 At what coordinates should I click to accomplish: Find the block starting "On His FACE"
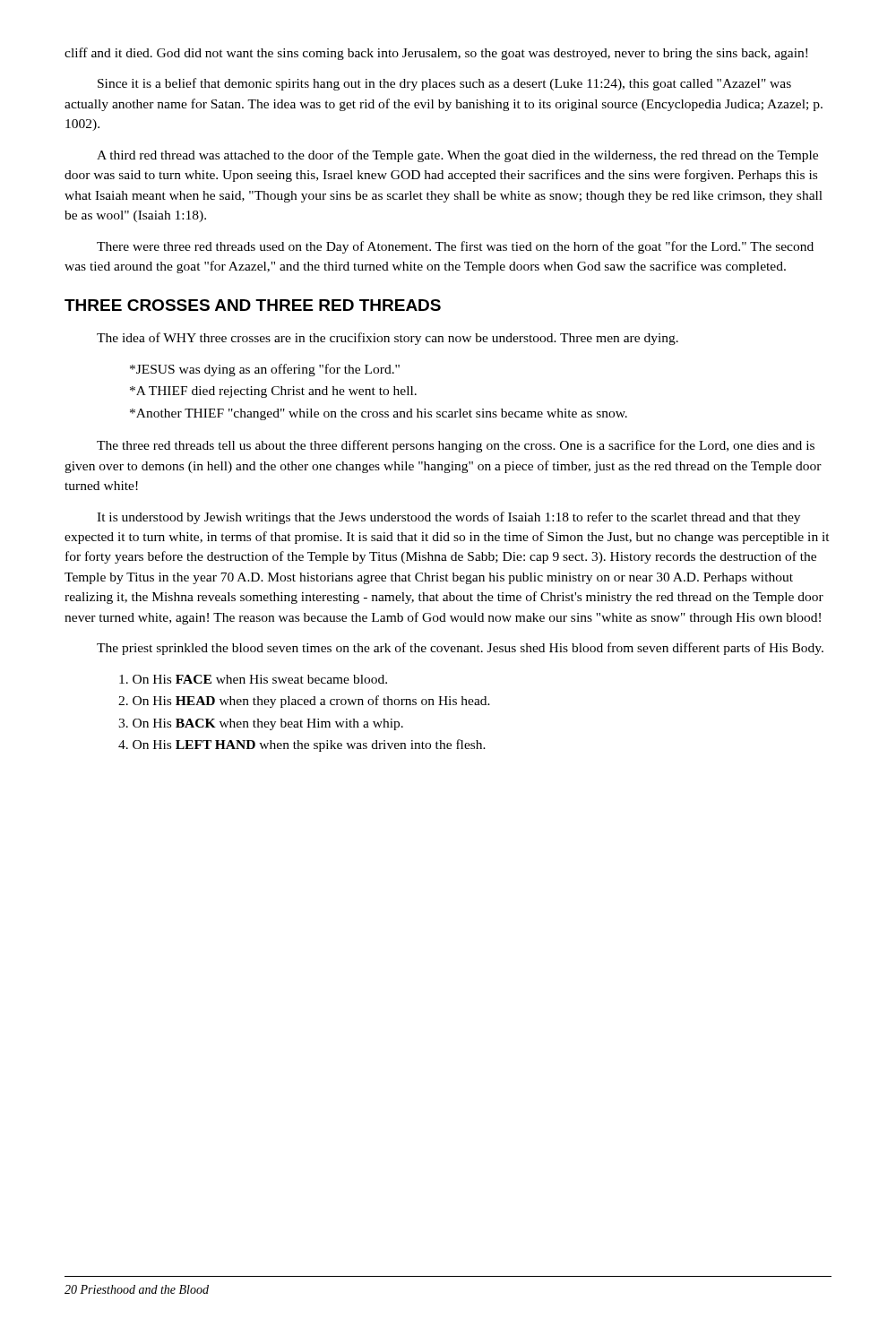click(x=253, y=679)
